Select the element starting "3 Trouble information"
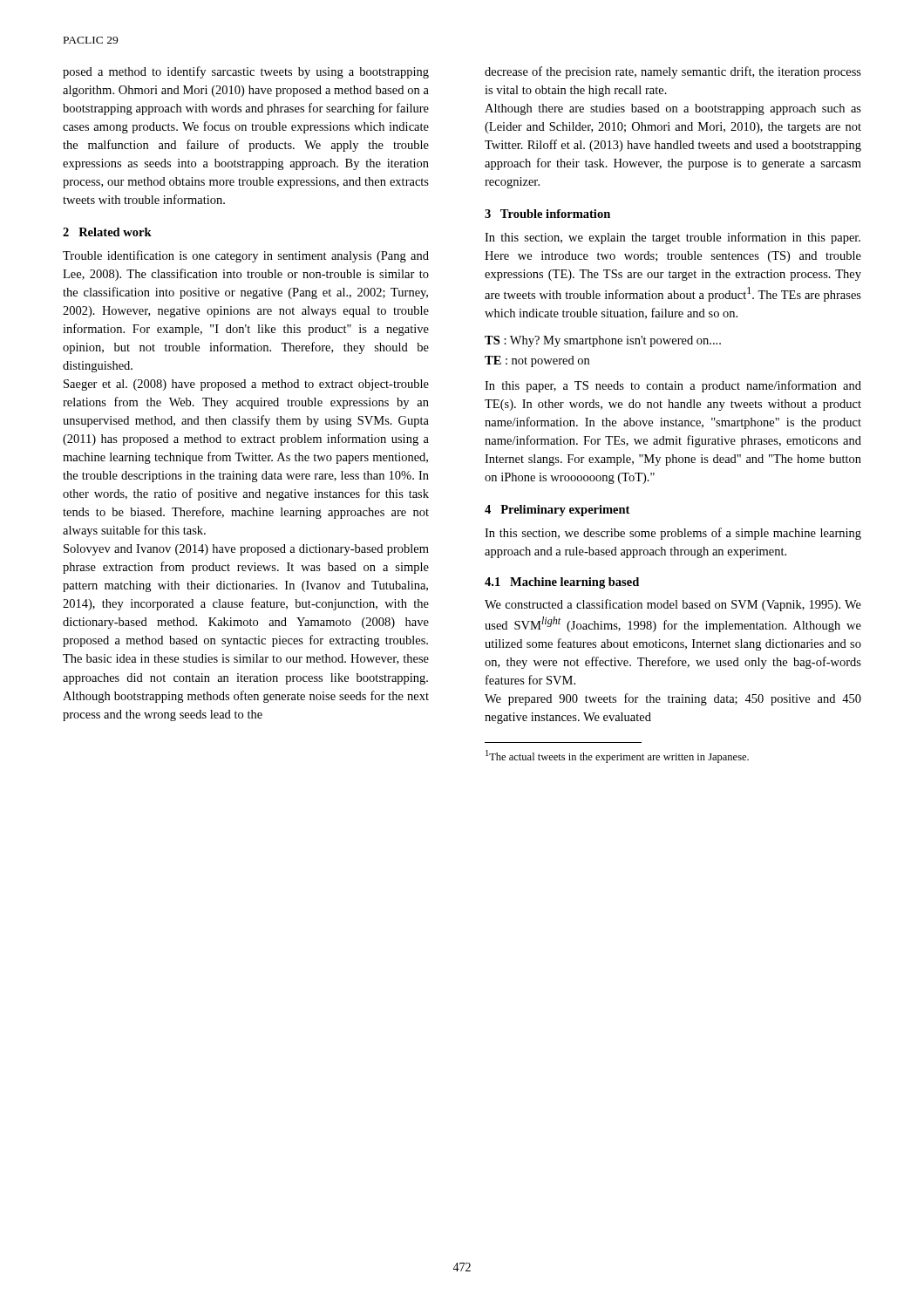Screen dimensions: 1308x924 (x=548, y=214)
